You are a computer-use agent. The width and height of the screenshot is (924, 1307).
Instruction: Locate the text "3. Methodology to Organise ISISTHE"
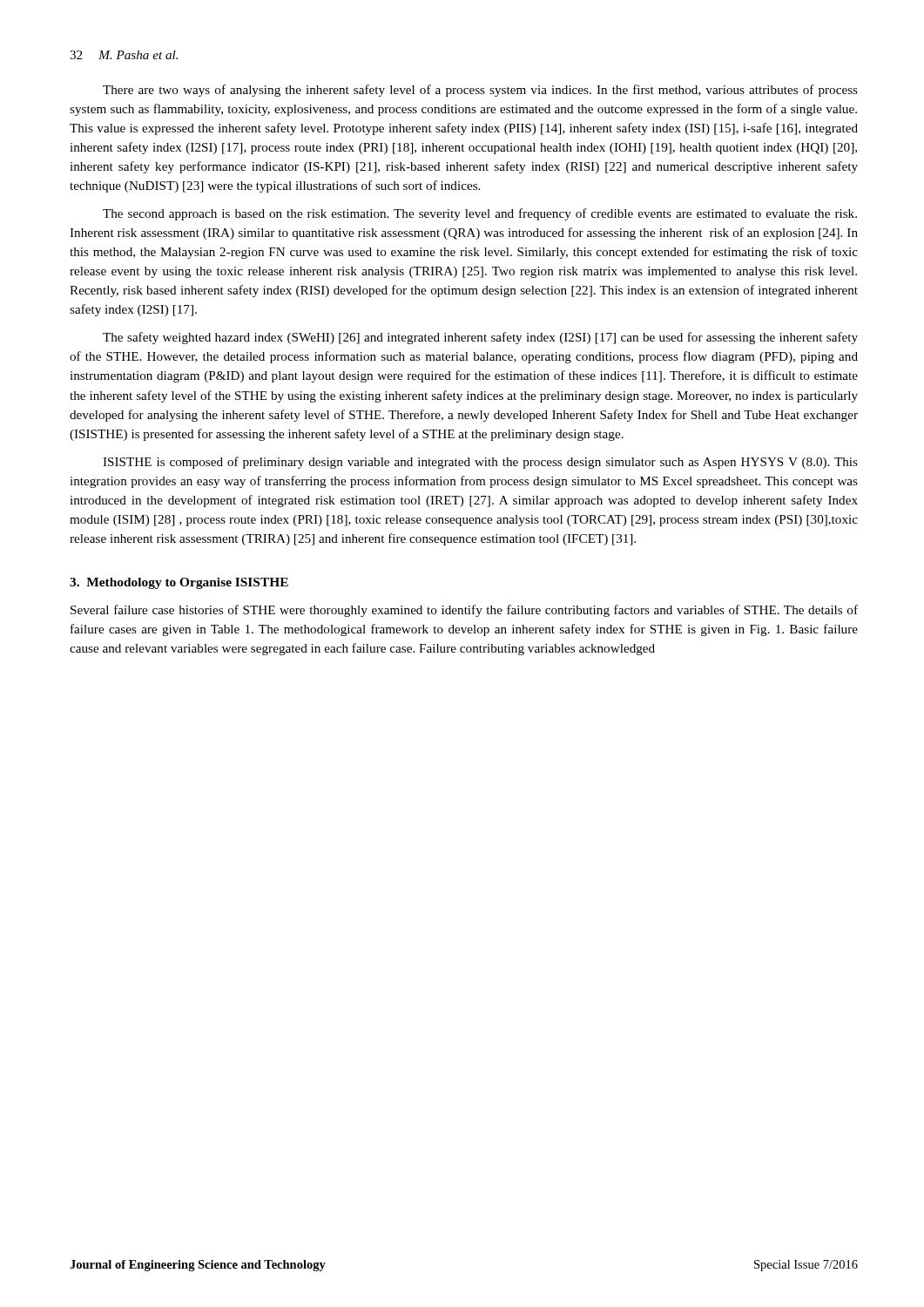(179, 581)
